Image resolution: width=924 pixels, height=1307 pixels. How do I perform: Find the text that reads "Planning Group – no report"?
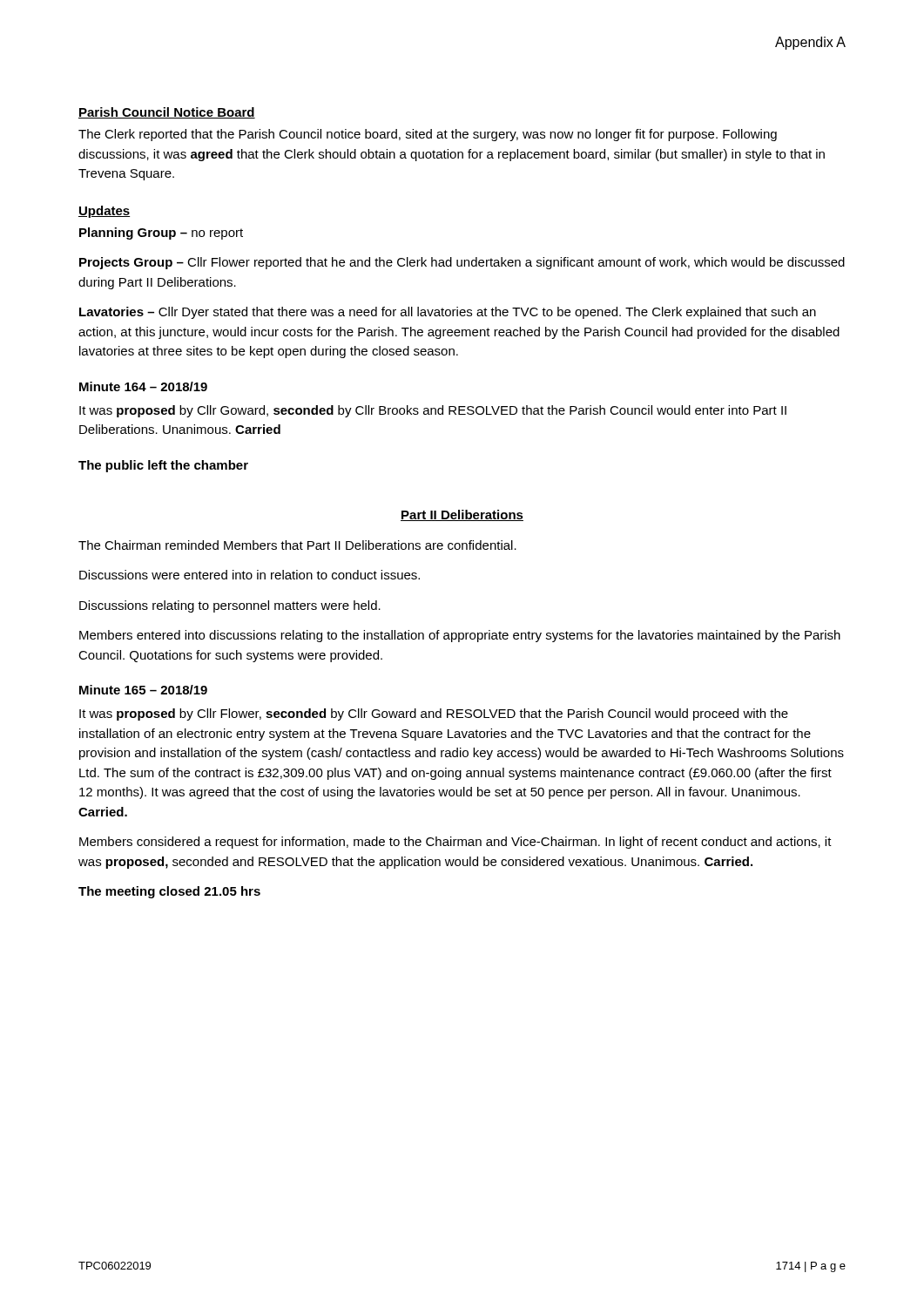(161, 232)
